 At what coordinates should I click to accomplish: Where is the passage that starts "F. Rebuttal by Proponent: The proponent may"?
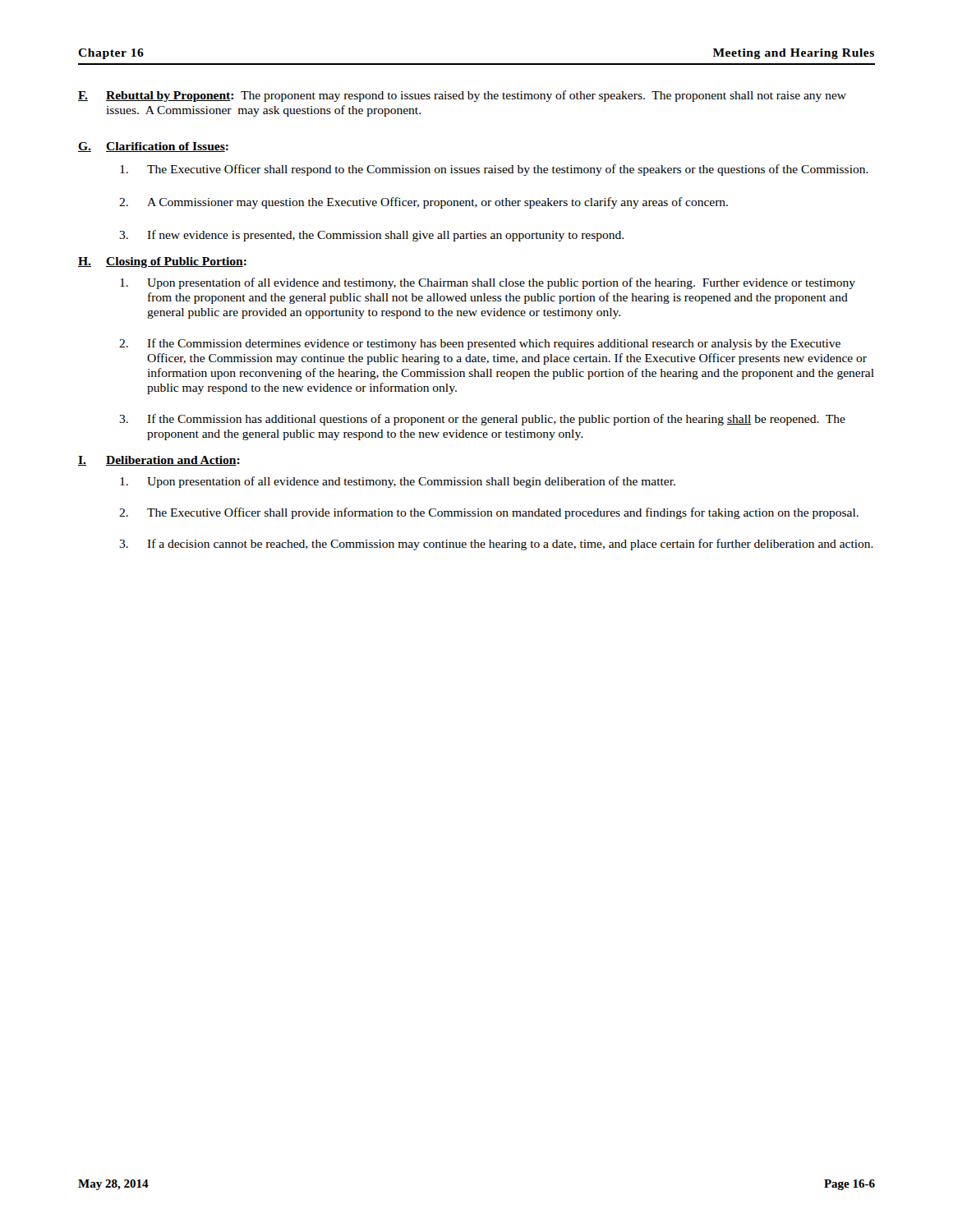[x=476, y=103]
